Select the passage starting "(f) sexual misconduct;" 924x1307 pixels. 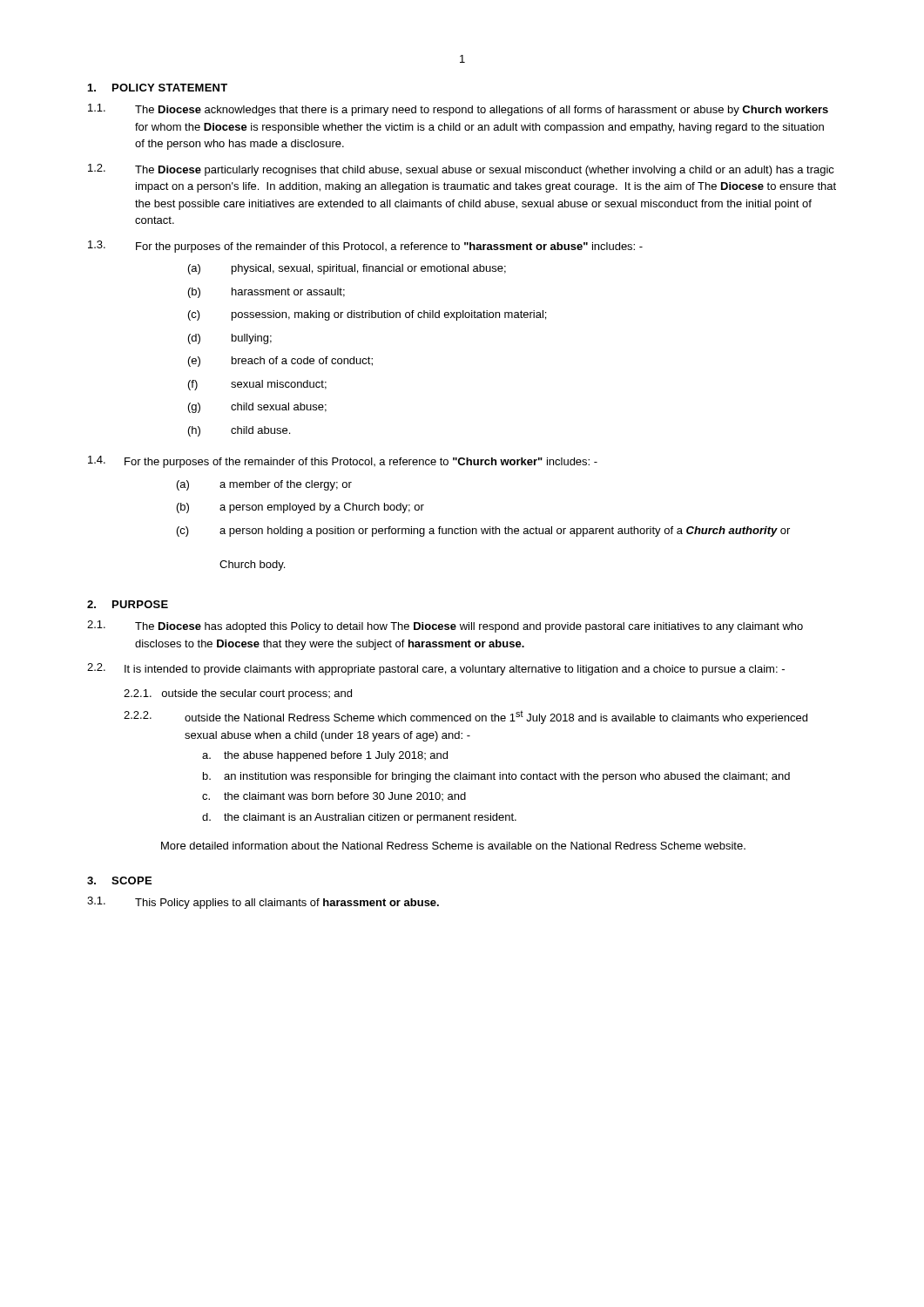click(257, 385)
